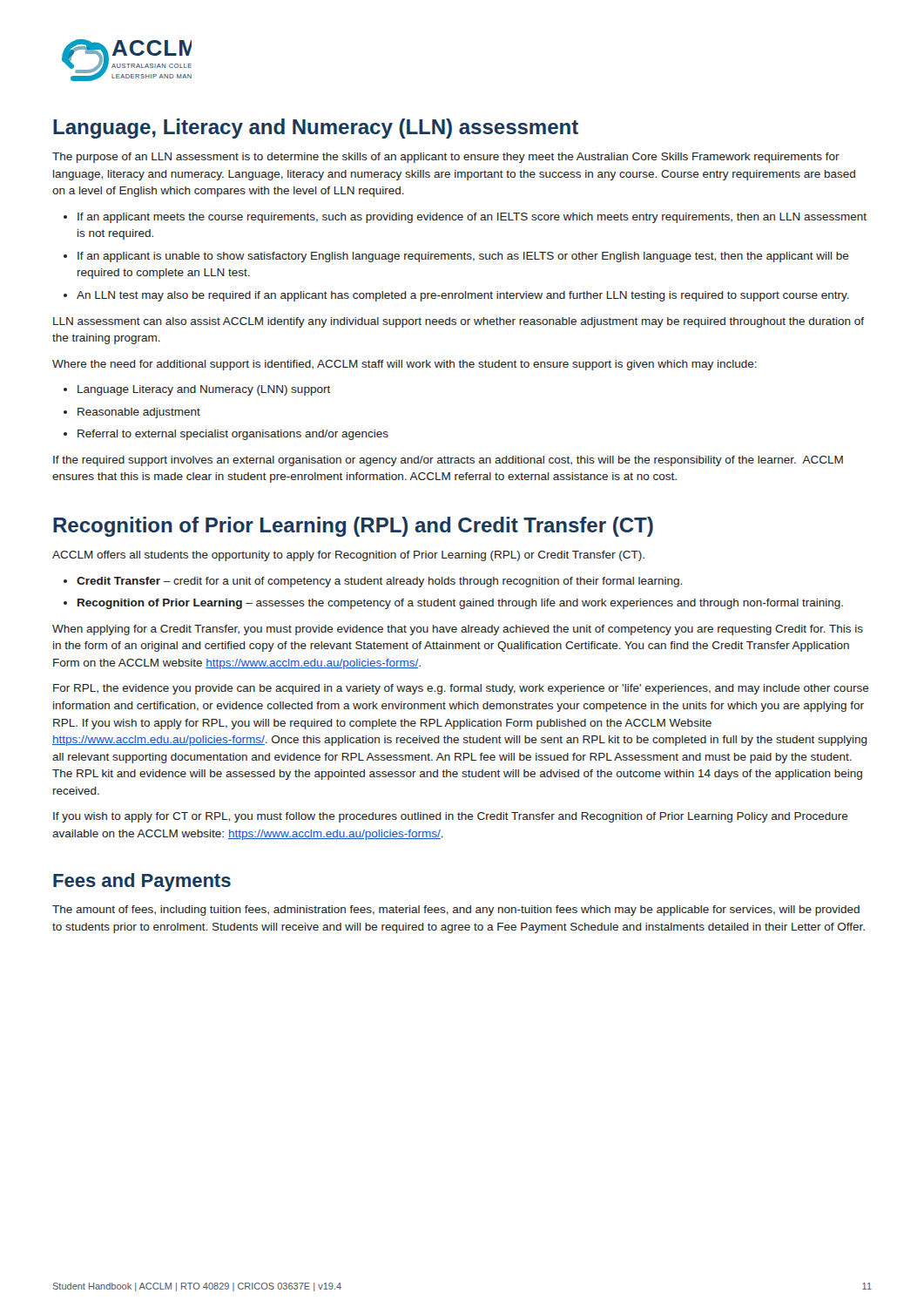Screen dimensions: 1307x924
Task: Navigate to the region starting "Where the need for additional support is"
Action: coord(462,364)
